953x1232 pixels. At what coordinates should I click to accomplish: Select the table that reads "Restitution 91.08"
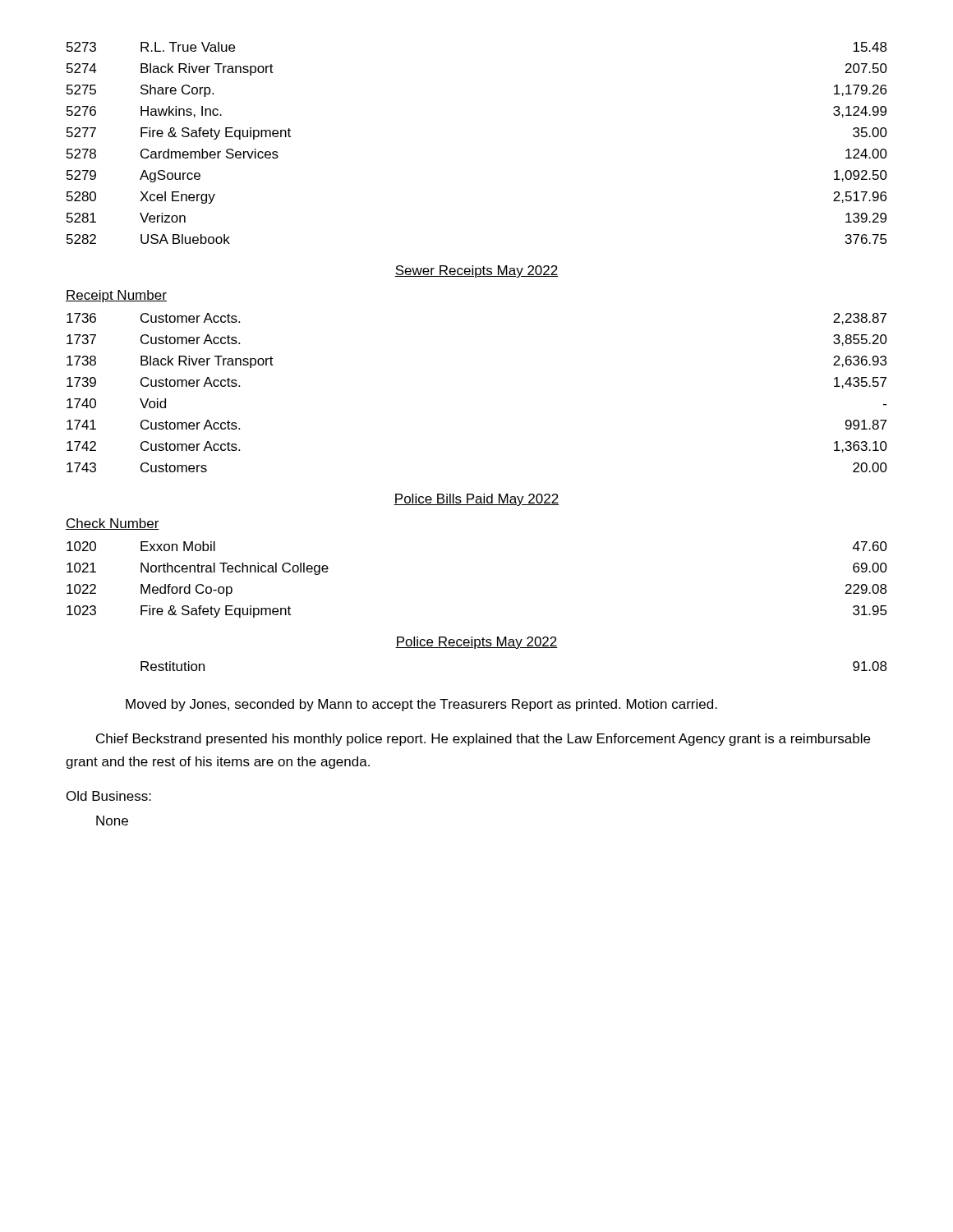click(x=476, y=667)
